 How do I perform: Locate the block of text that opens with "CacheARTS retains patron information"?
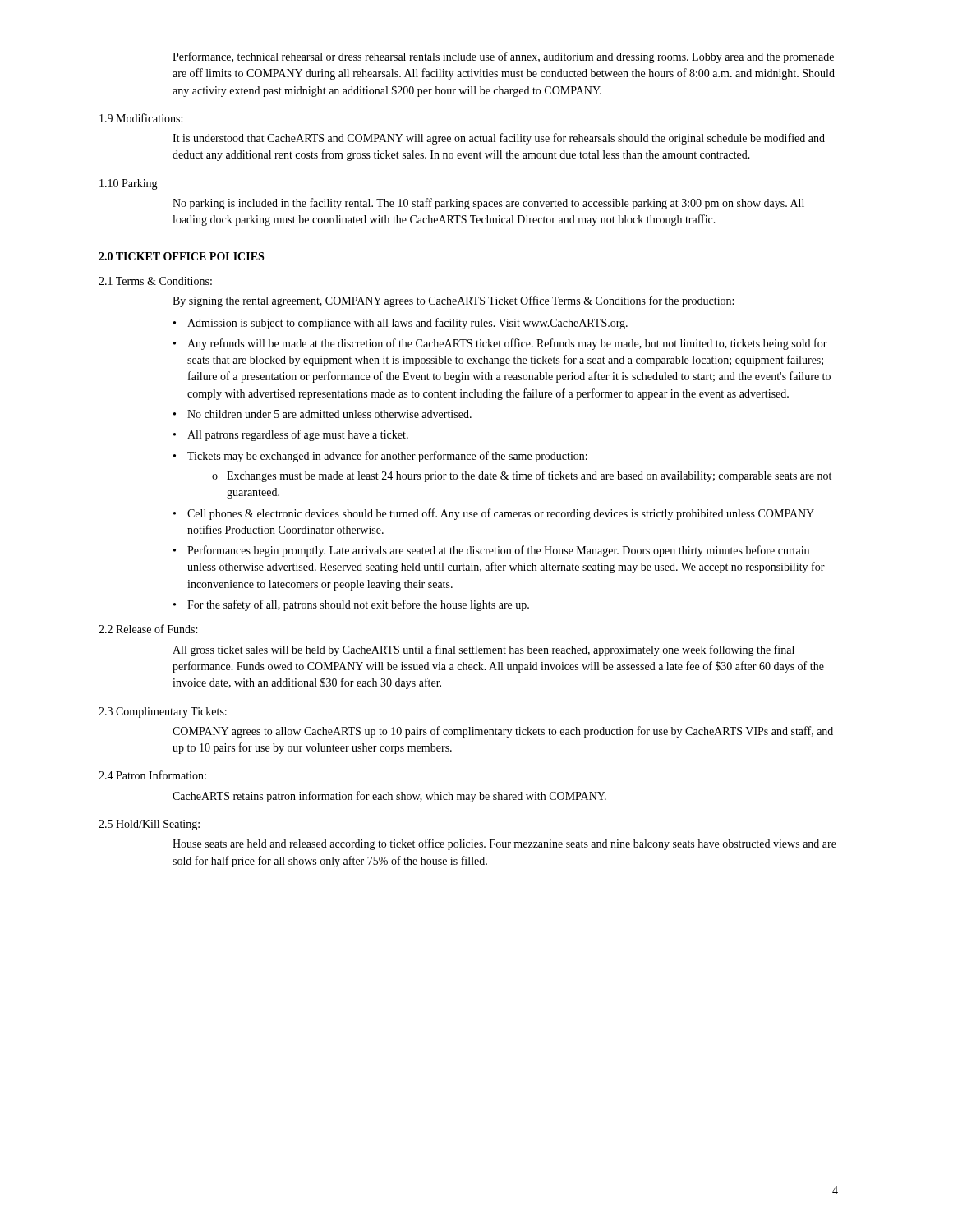[x=390, y=796]
